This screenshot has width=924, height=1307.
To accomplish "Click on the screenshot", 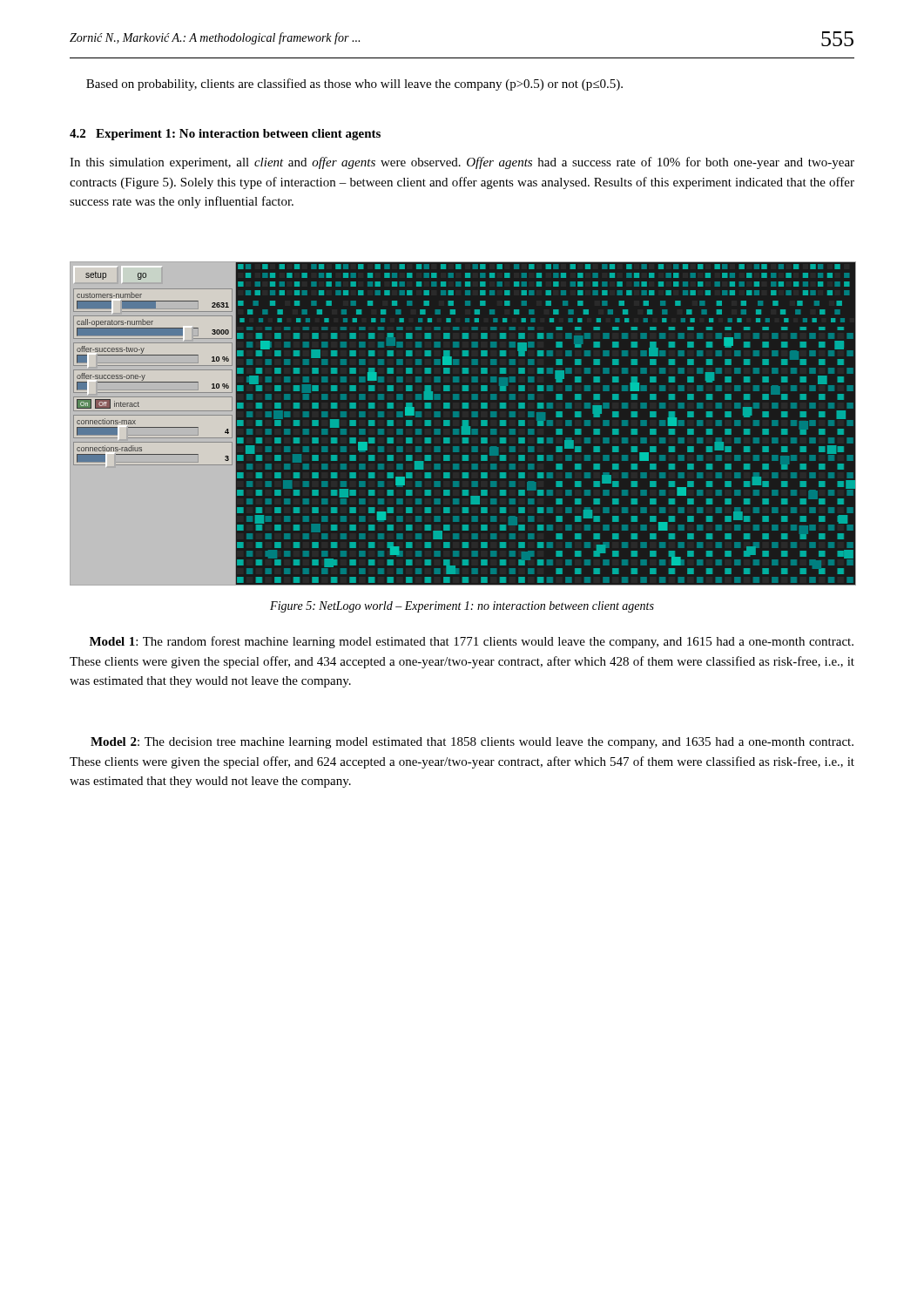I will point(462,427).
